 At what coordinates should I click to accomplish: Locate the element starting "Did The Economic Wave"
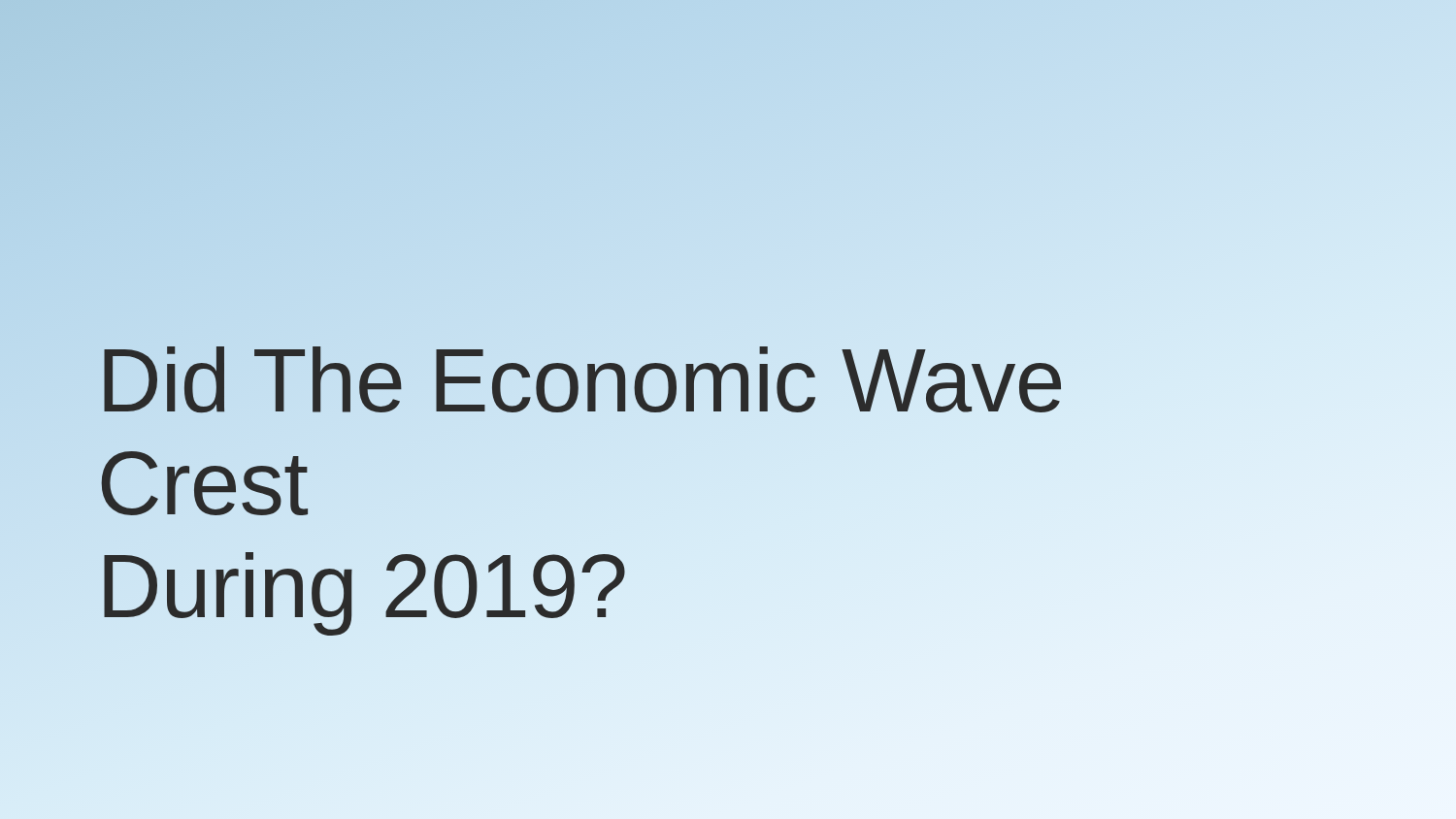680,484
